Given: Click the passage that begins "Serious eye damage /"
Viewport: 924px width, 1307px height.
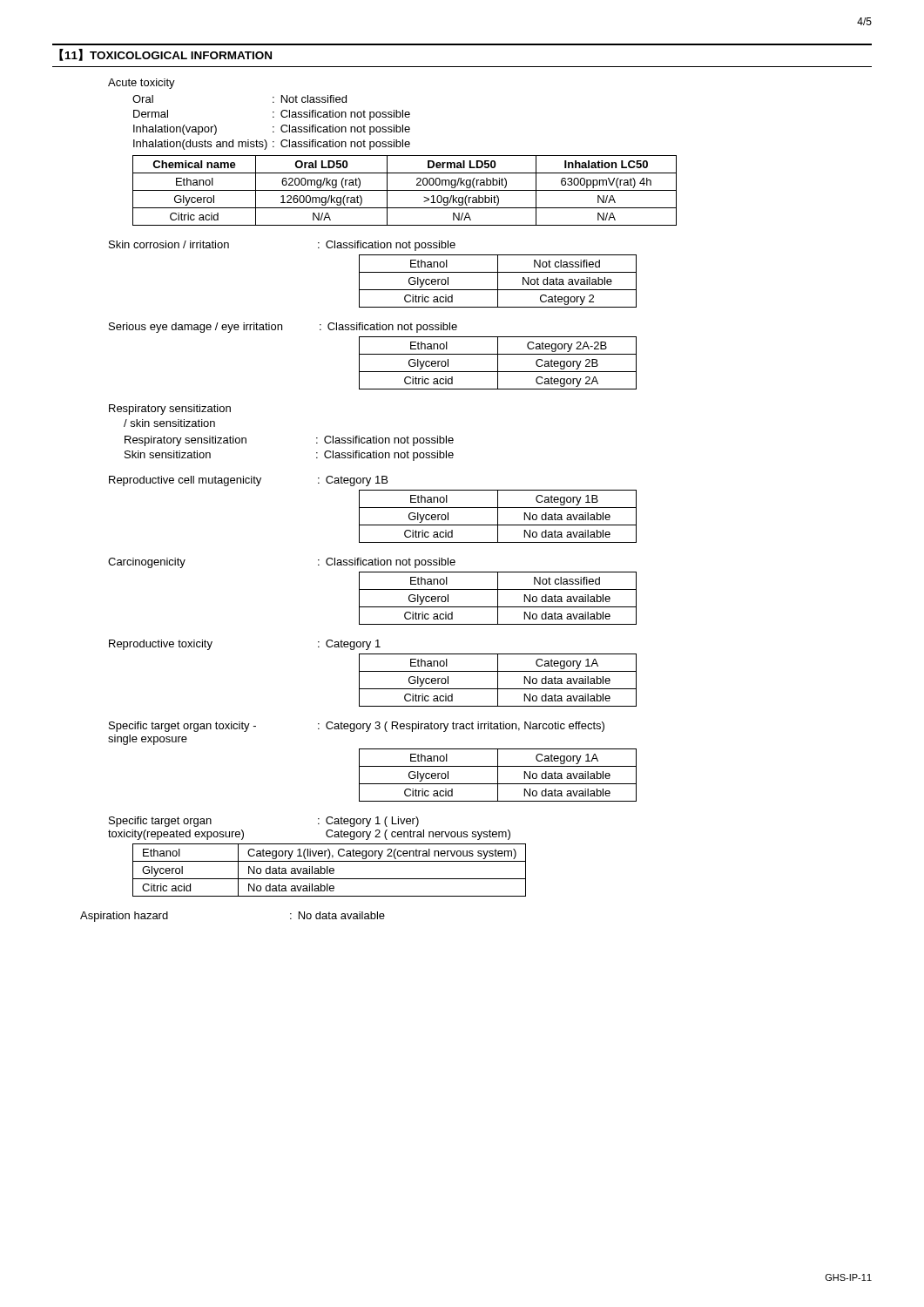Looking at the screenshot, I should pos(195,326).
